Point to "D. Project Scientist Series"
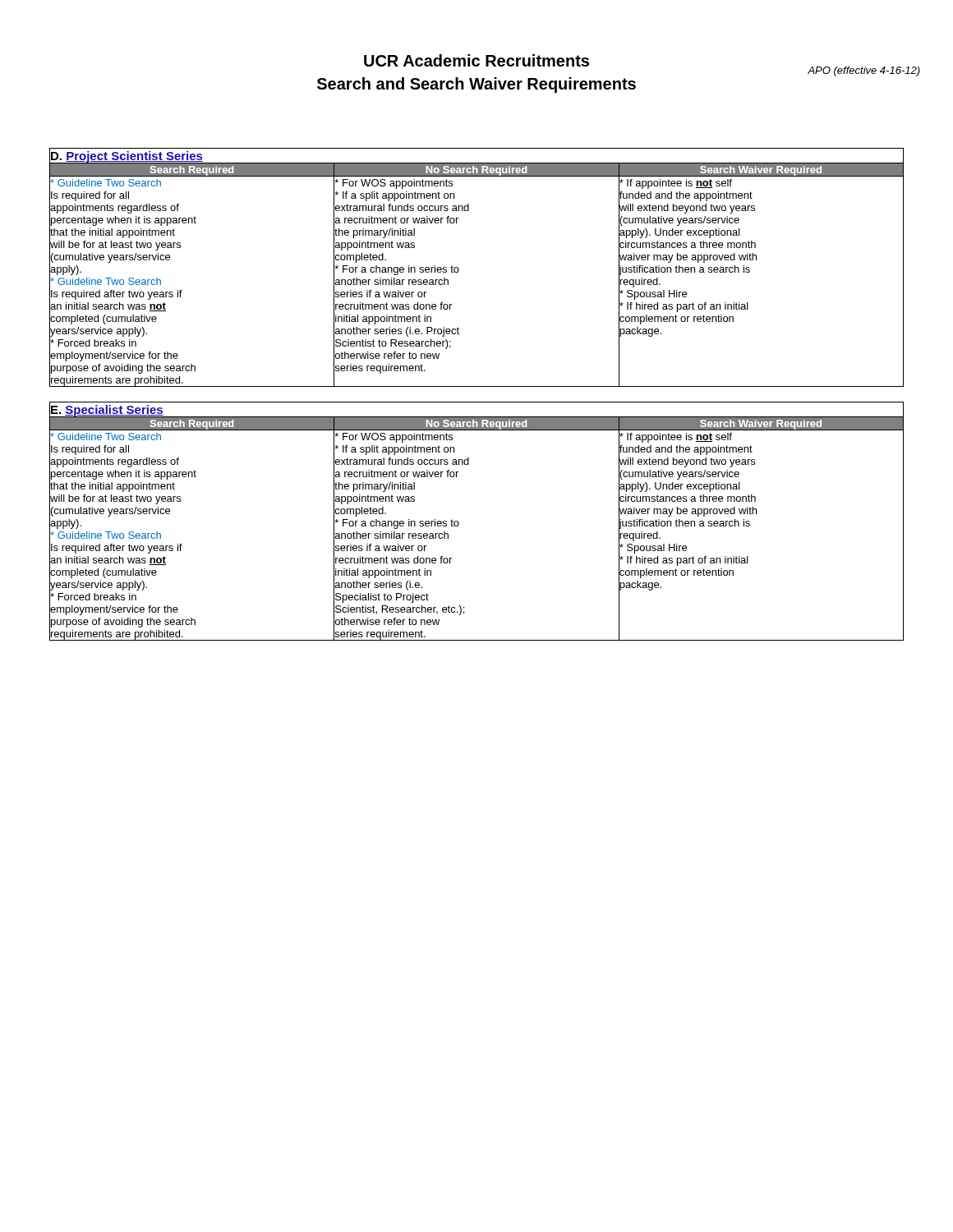The image size is (953, 1232). [x=127, y=156]
